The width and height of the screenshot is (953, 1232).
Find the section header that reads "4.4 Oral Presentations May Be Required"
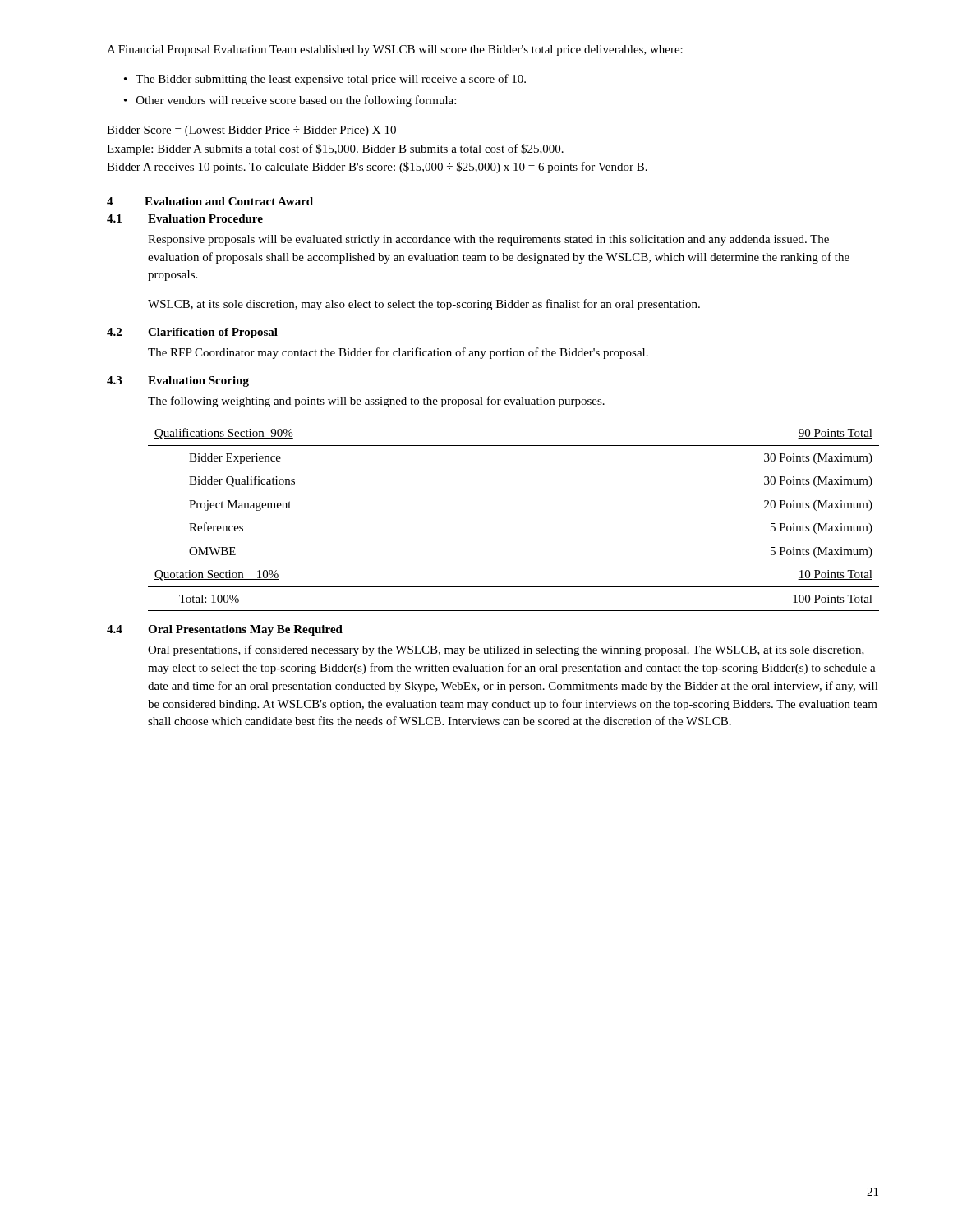225,630
